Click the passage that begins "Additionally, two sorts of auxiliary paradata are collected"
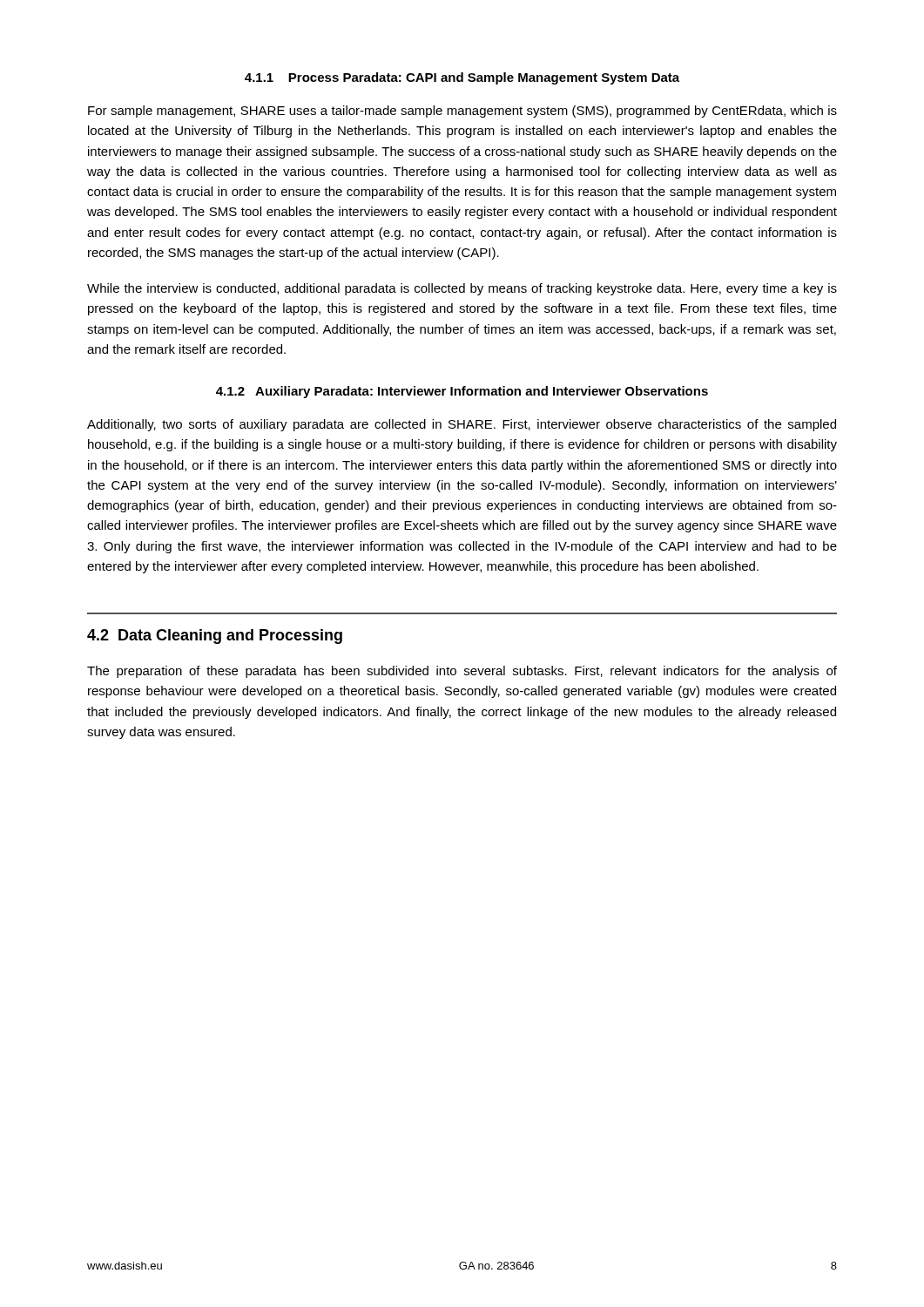The width and height of the screenshot is (924, 1307). pos(462,495)
